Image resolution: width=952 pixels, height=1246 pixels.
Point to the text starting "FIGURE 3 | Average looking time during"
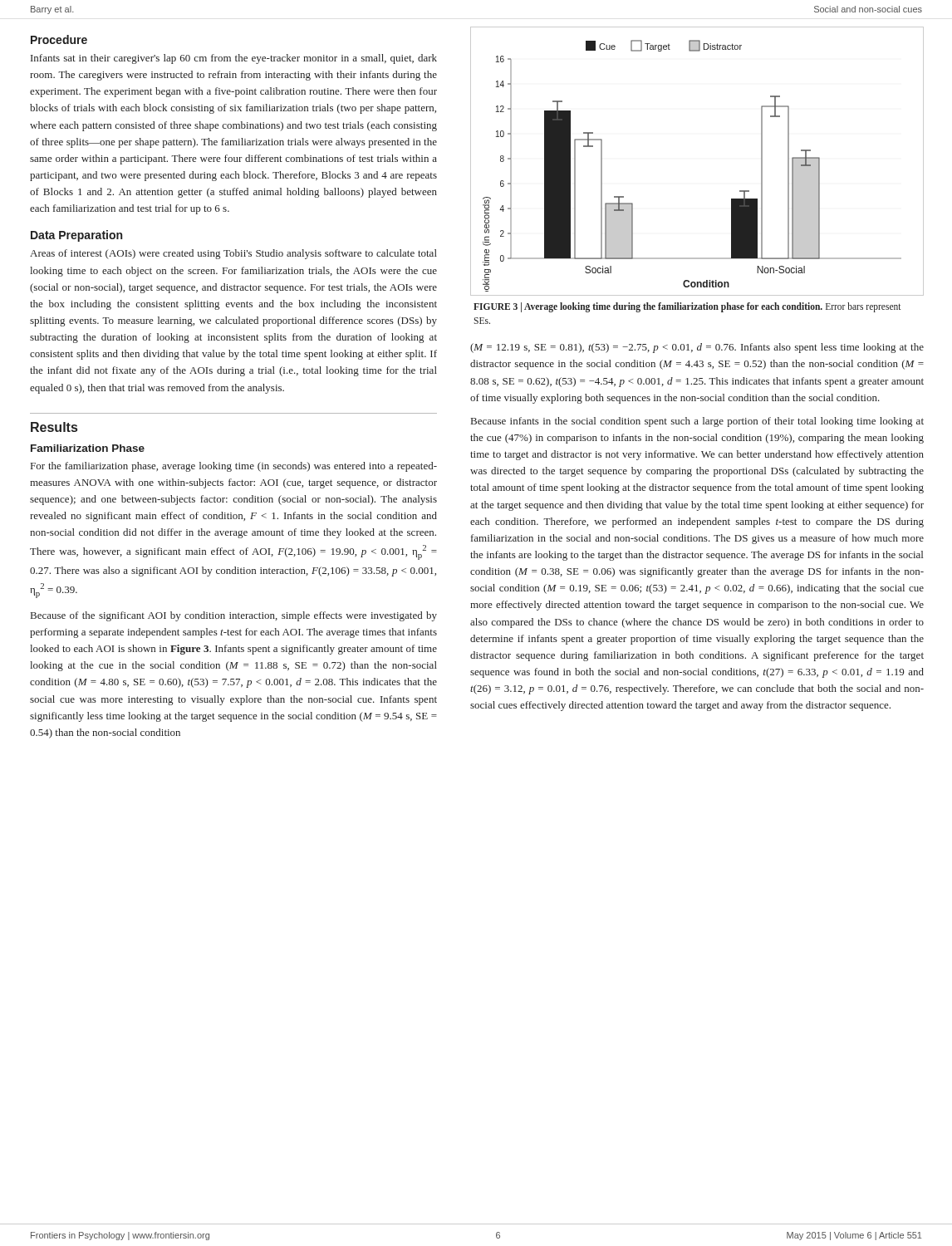687,313
